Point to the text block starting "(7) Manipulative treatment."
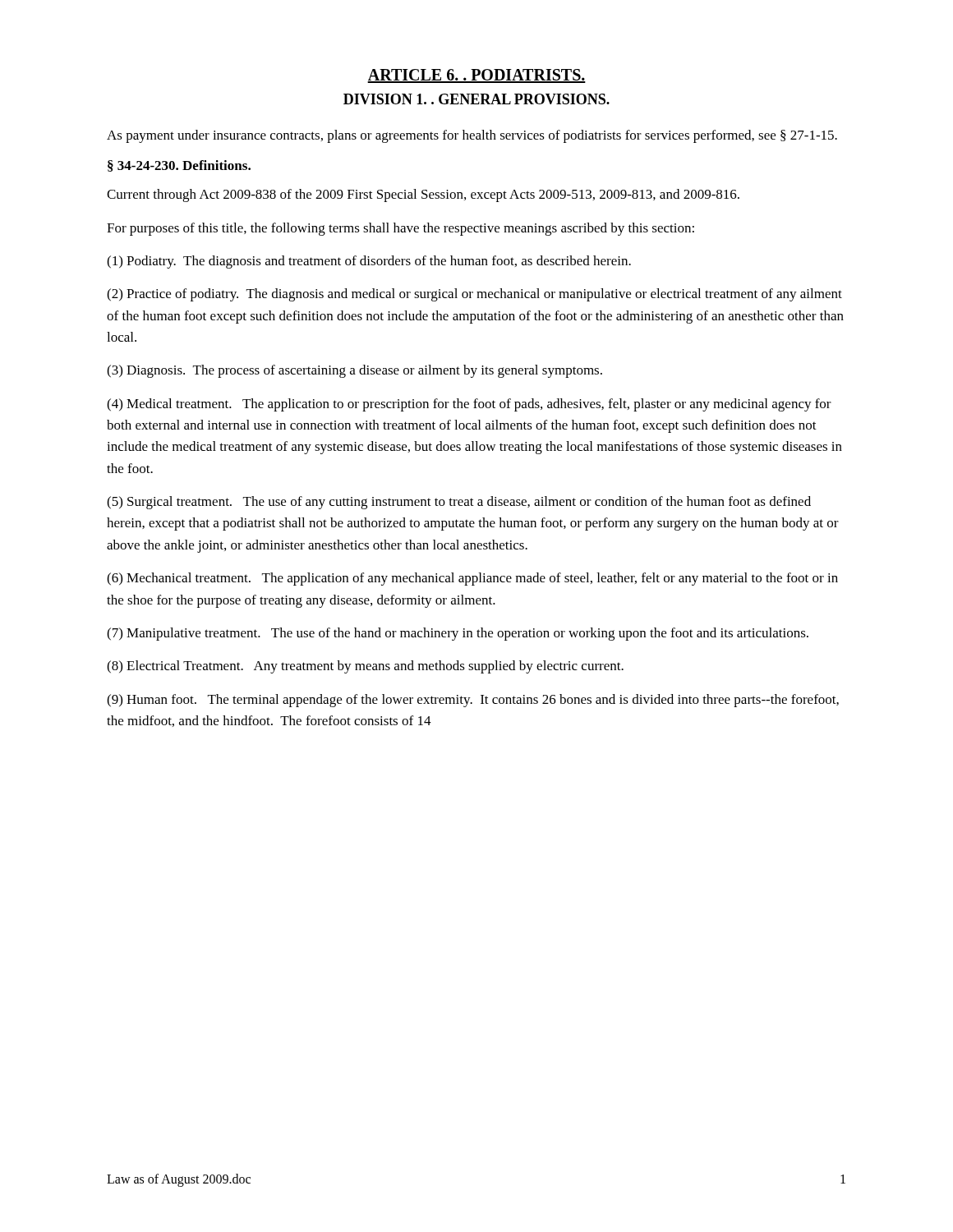 coord(458,633)
